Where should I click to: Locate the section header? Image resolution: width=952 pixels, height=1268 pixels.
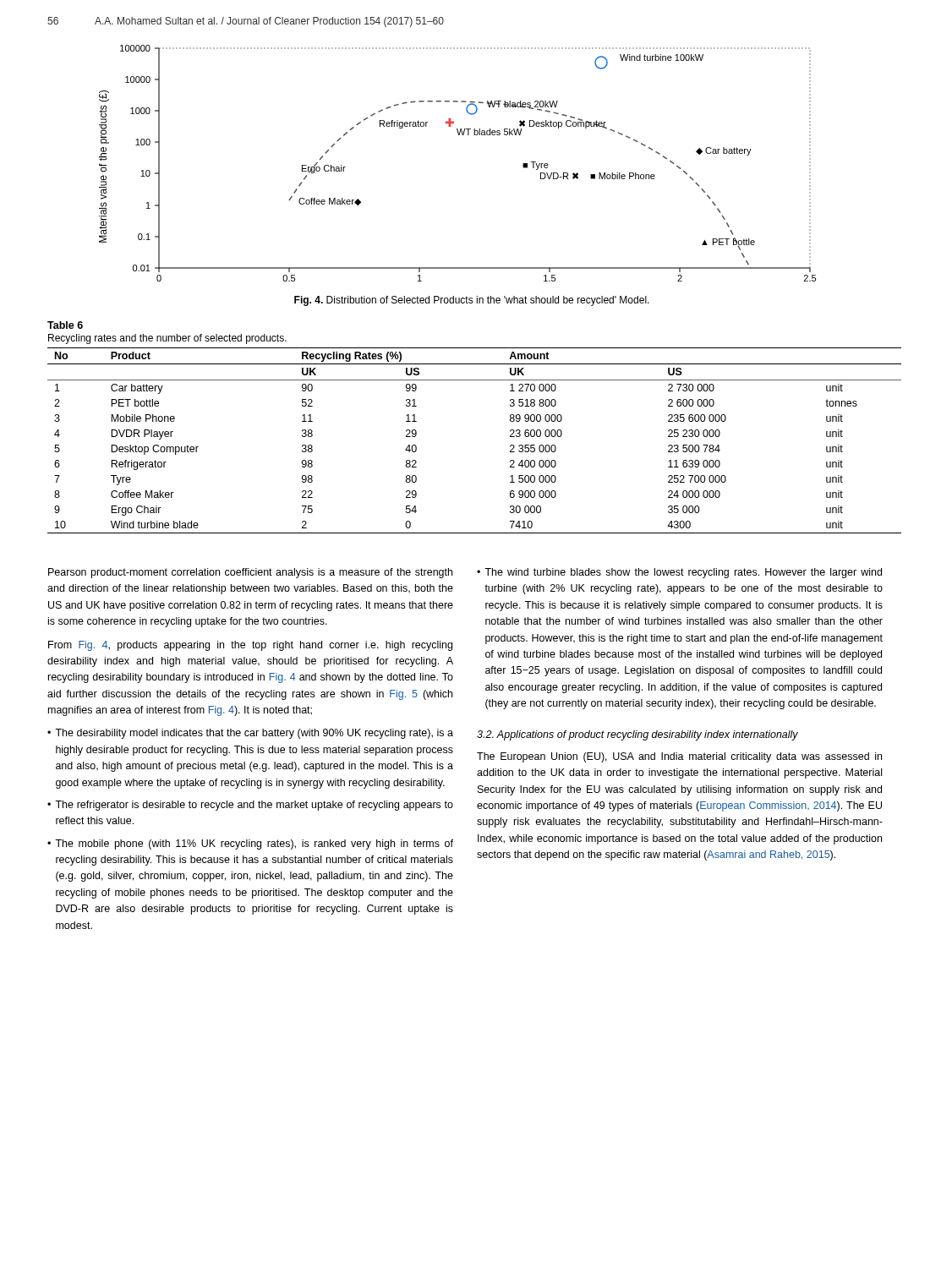point(637,735)
